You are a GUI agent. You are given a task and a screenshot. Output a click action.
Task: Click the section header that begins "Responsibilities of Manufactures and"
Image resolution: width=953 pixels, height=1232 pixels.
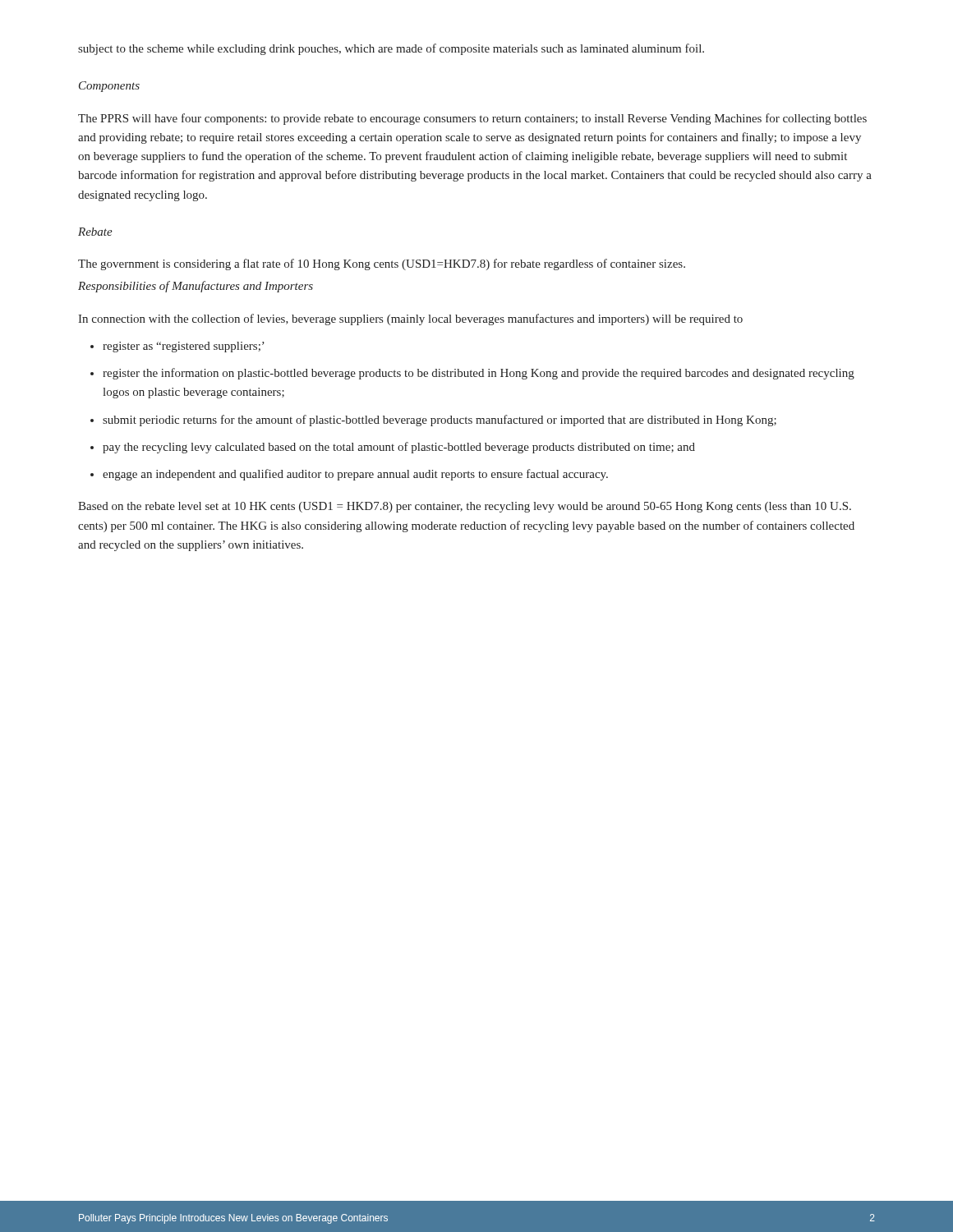(x=196, y=287)
